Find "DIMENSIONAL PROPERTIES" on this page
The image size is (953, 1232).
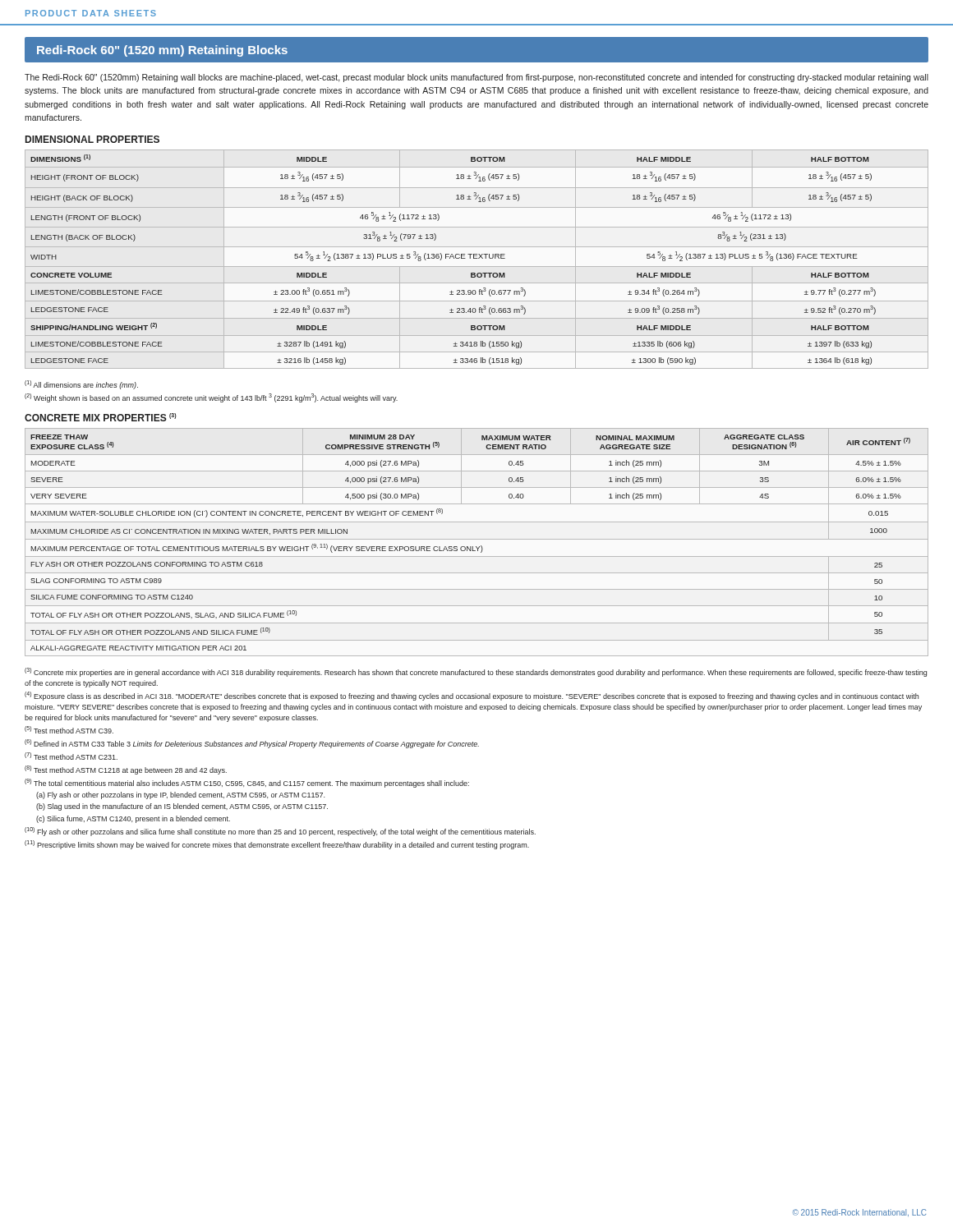[x=92, y=140]
